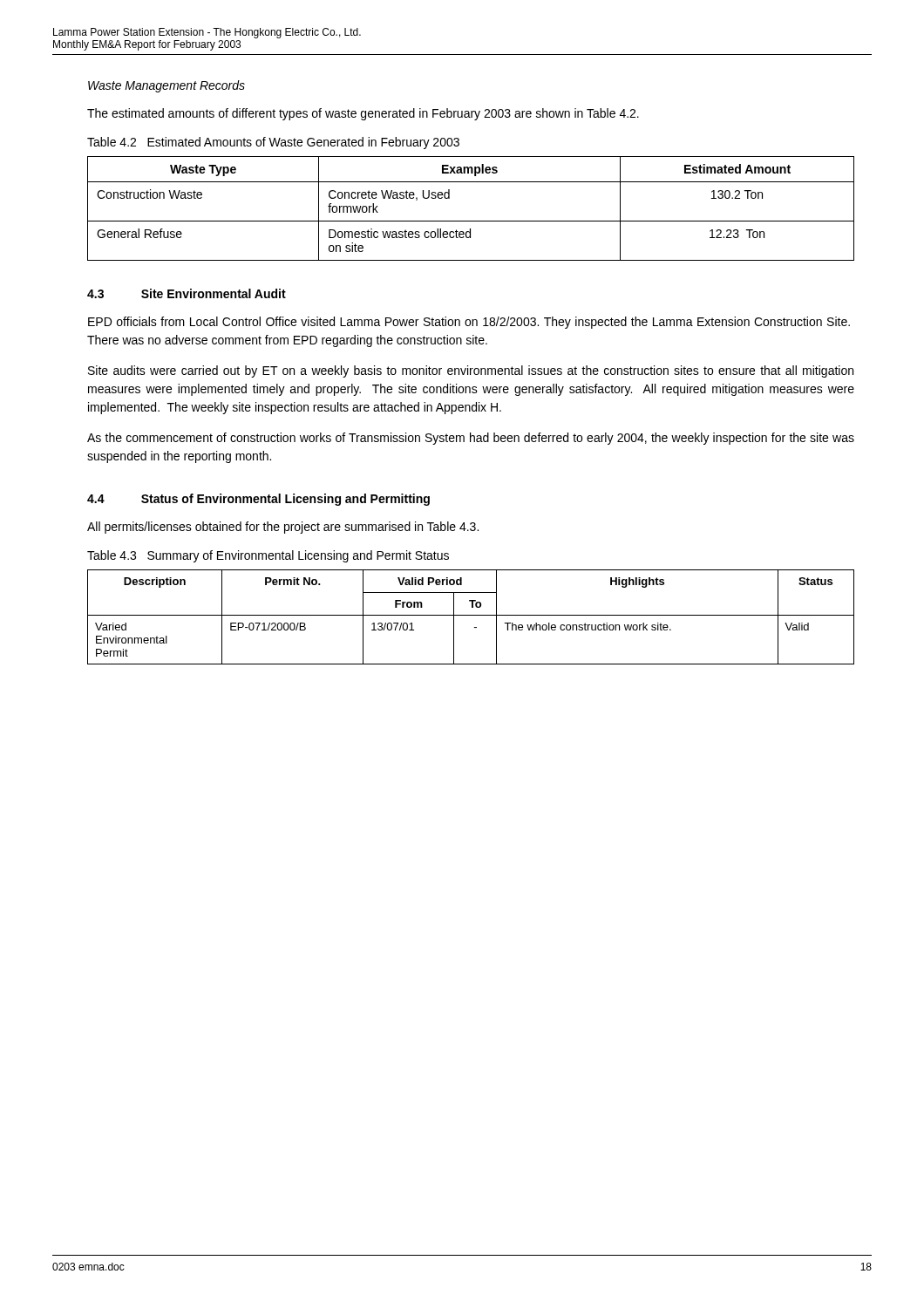Where is the passage that starts "The estimated amounts of different"?
The width and height of the screenshot is (924, 1308).
363,113
